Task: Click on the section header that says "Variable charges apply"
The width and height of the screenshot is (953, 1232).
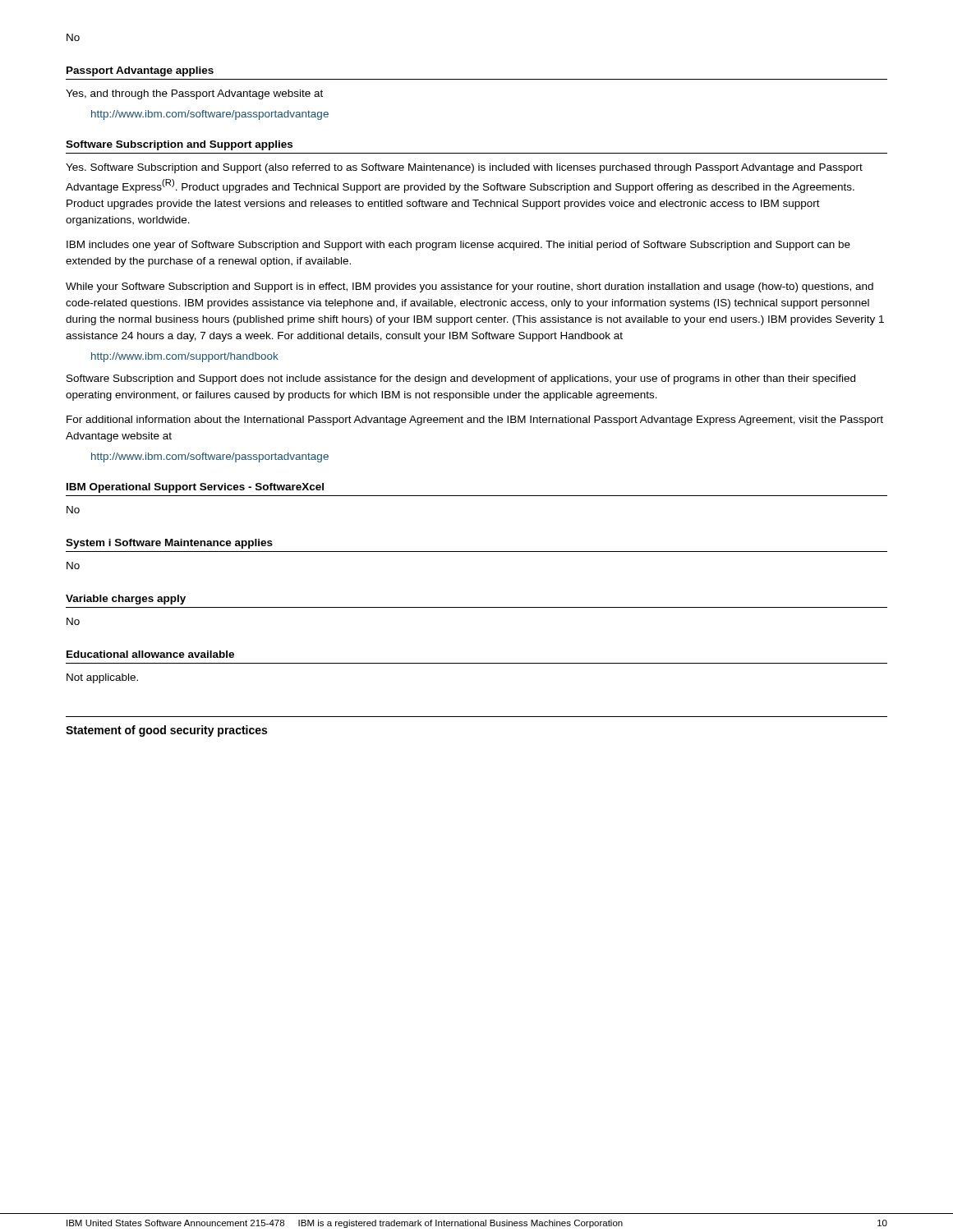Action: tap(476, 600)
